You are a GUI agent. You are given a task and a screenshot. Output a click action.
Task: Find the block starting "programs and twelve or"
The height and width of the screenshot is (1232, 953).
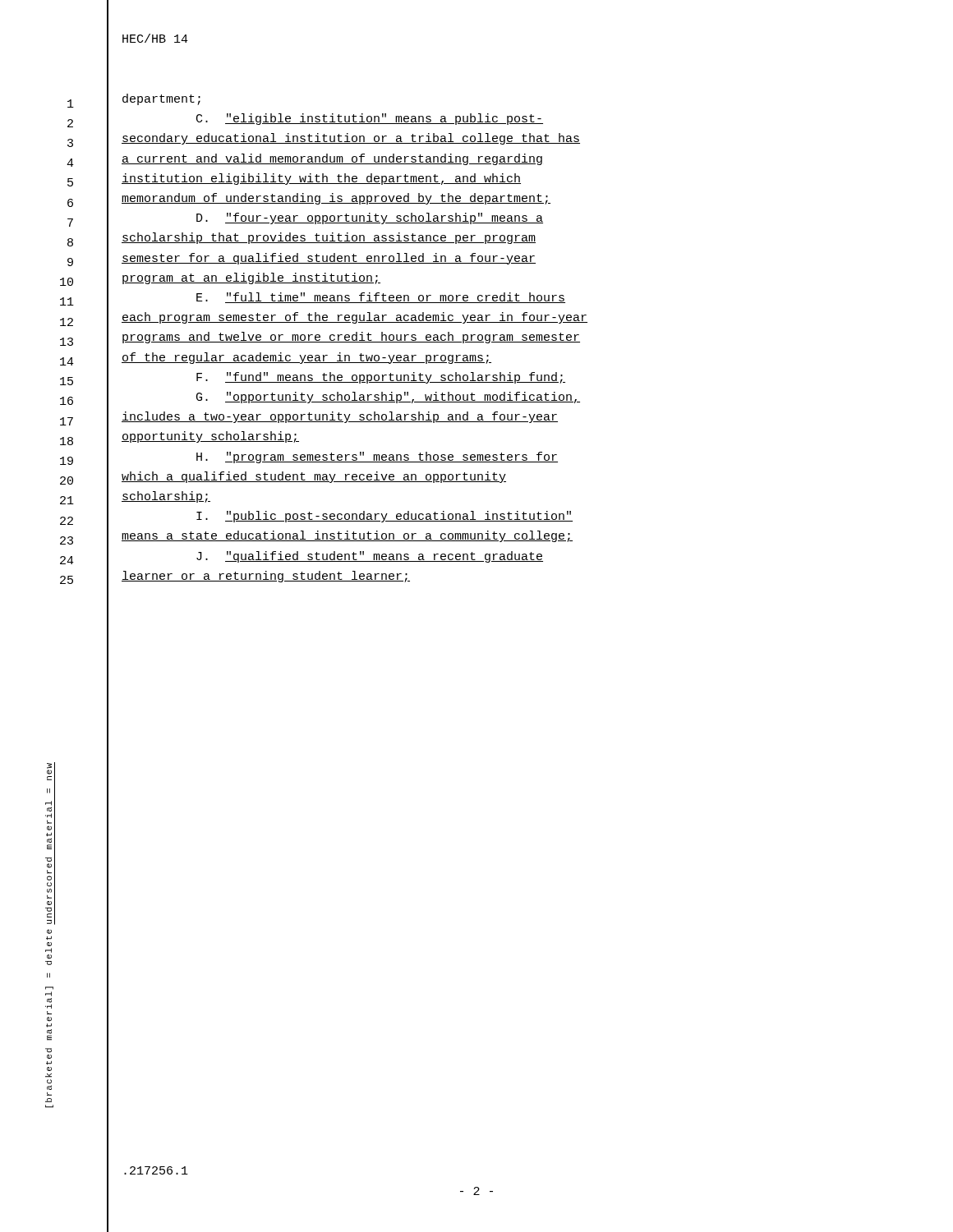click(x=351, y=338)
